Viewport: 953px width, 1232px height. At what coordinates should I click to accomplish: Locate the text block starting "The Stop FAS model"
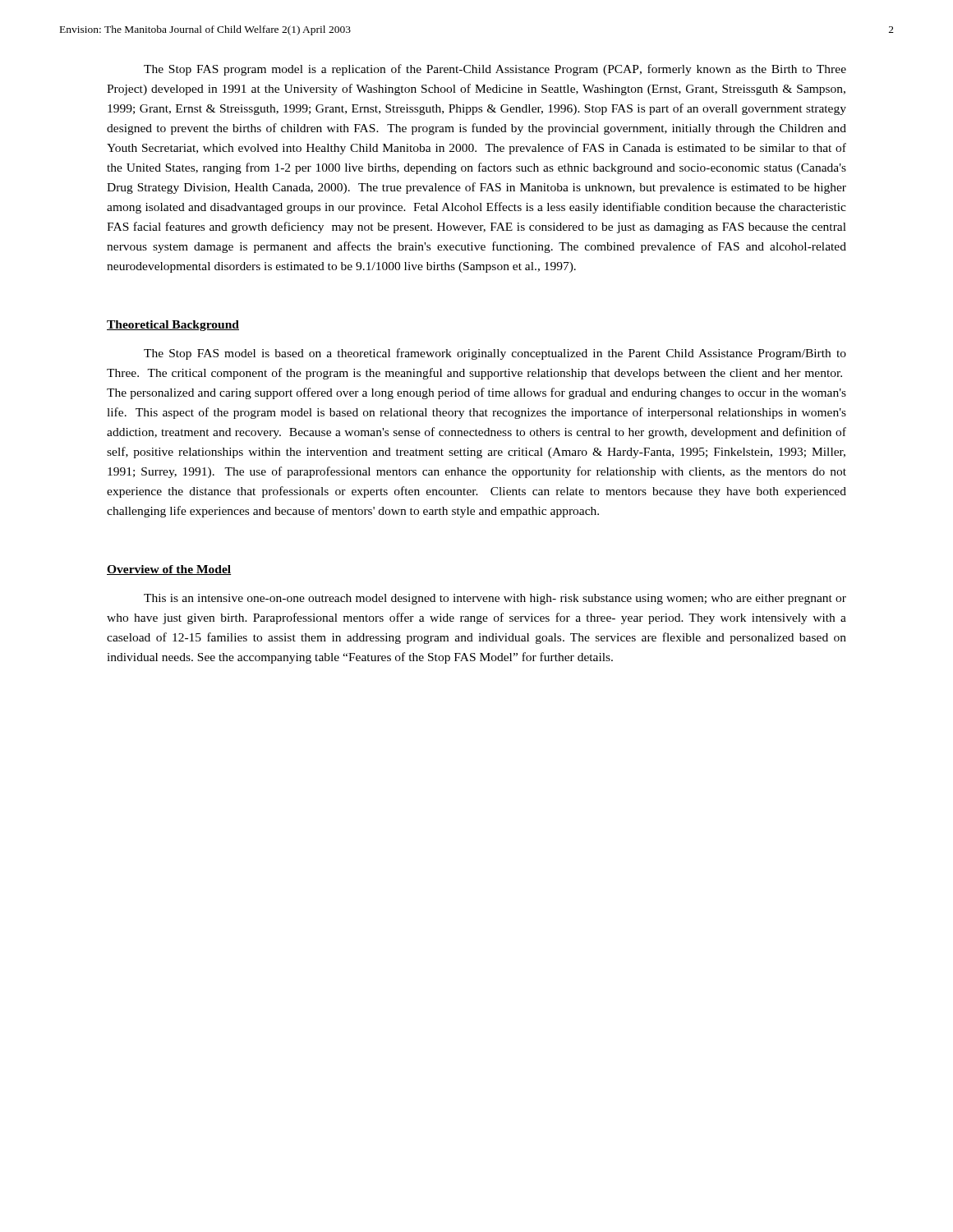(476, 432)
